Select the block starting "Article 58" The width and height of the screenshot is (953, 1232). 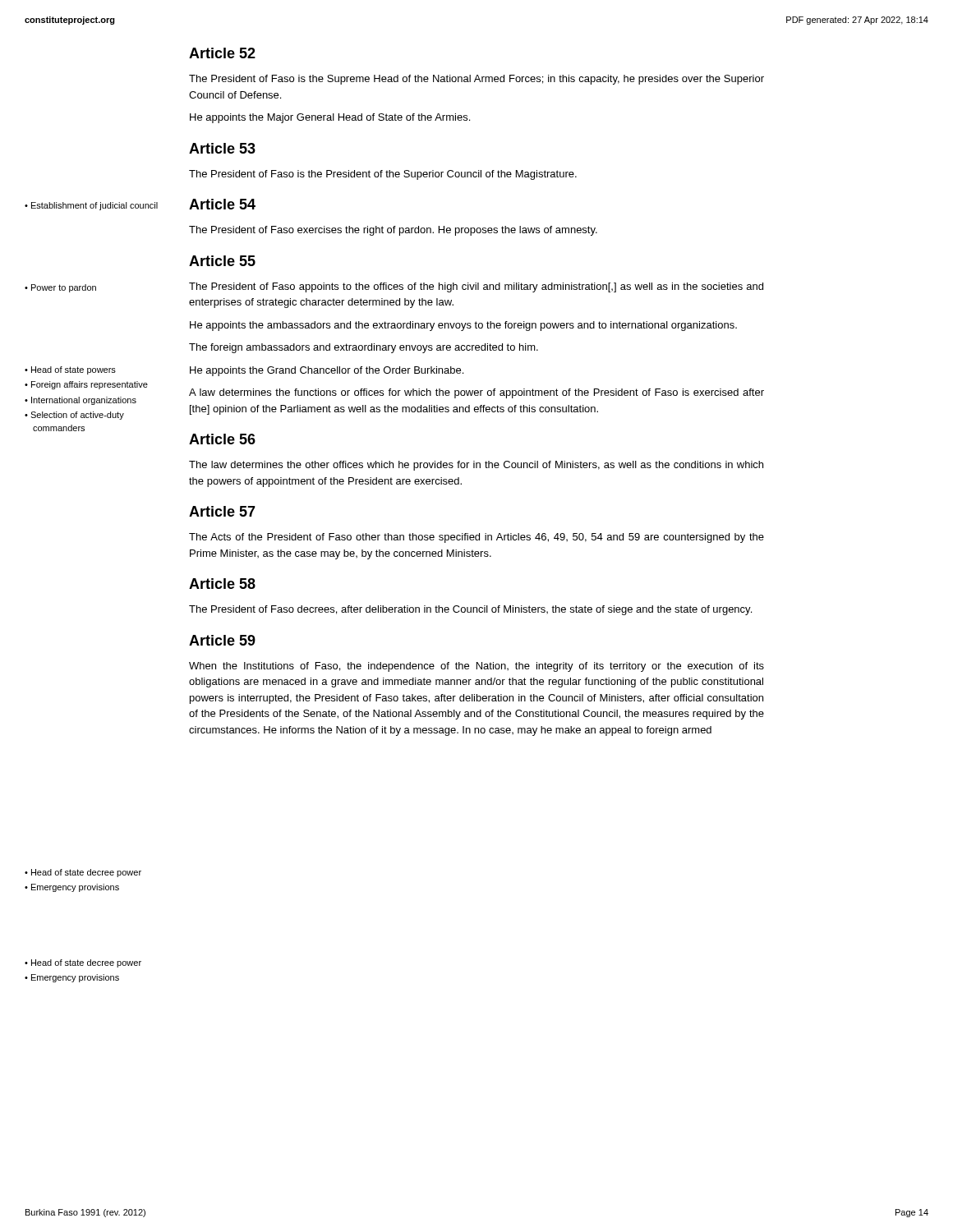click(x=222, y=584)
